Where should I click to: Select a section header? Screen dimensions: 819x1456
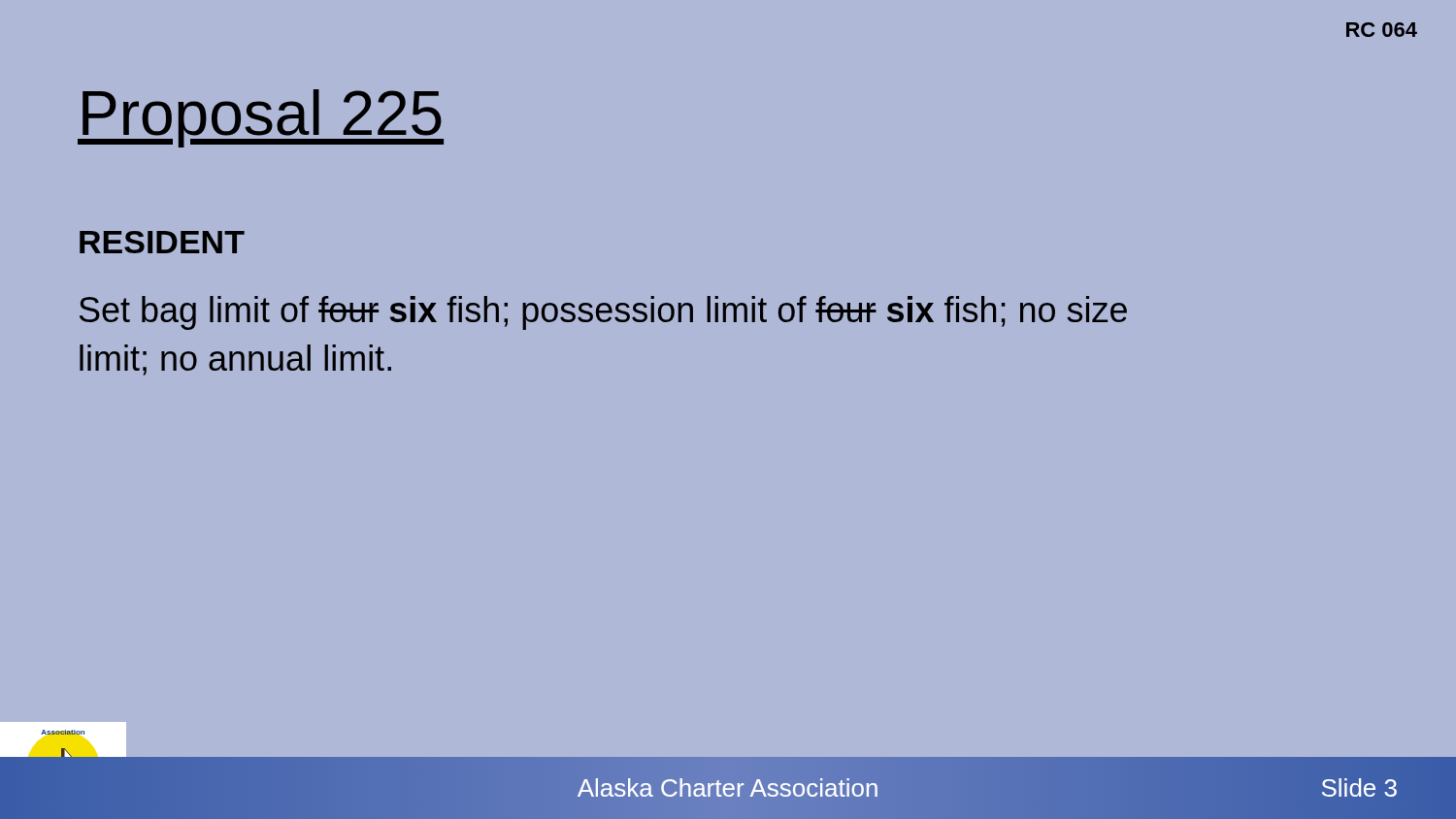point(161,242)
